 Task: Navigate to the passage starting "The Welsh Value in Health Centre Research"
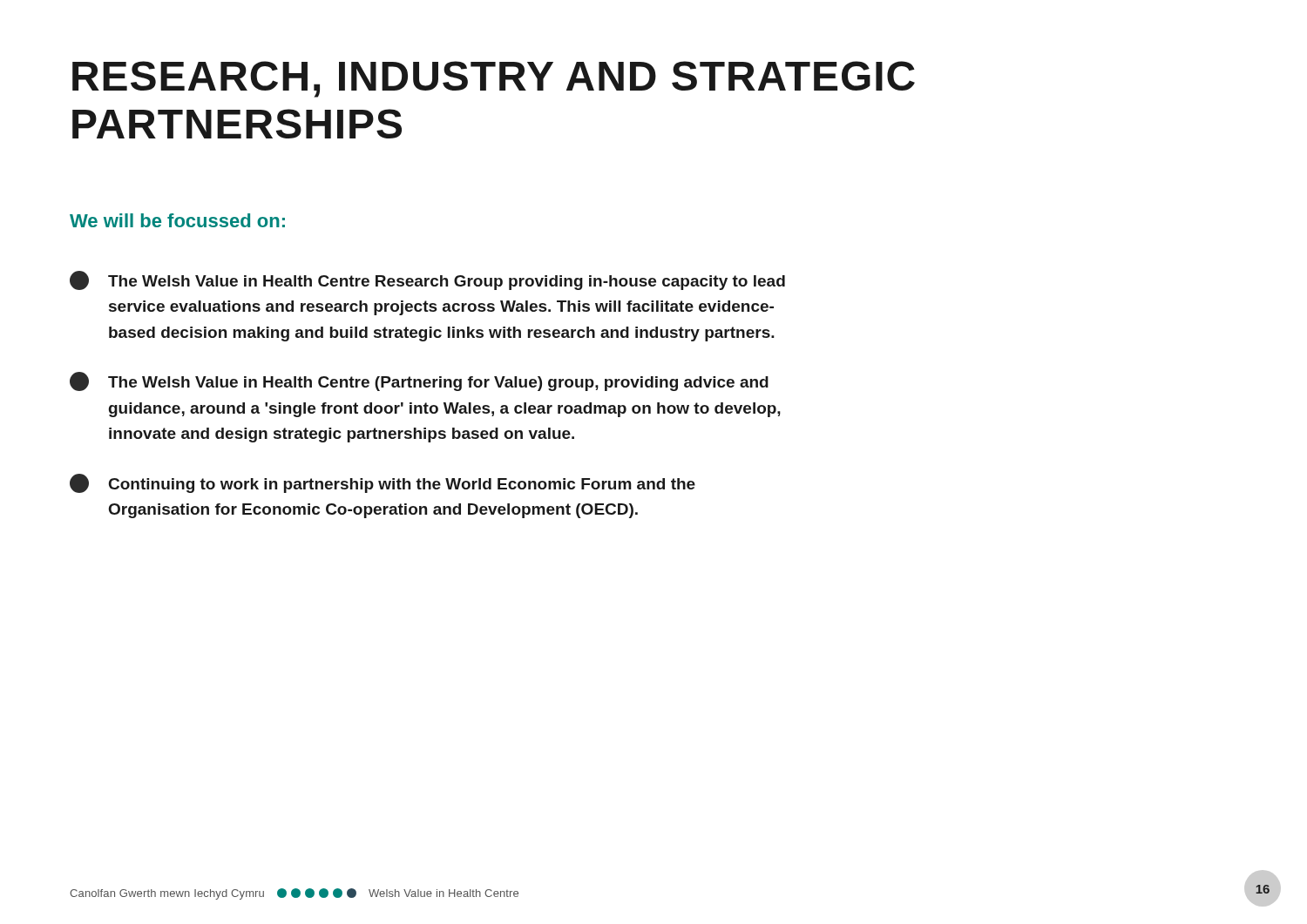point(428,307)
